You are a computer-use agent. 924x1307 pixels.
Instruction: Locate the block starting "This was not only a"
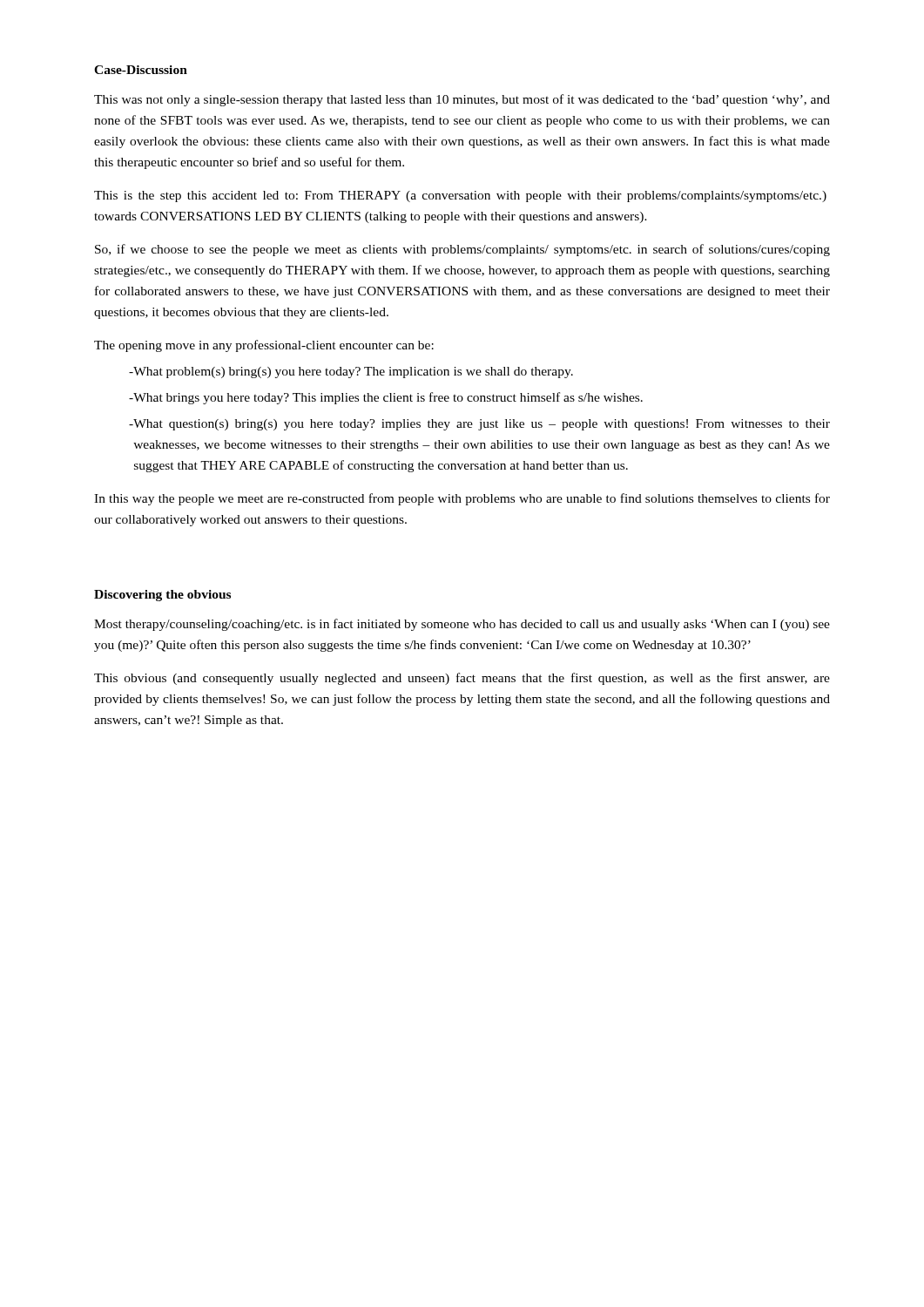462,130
